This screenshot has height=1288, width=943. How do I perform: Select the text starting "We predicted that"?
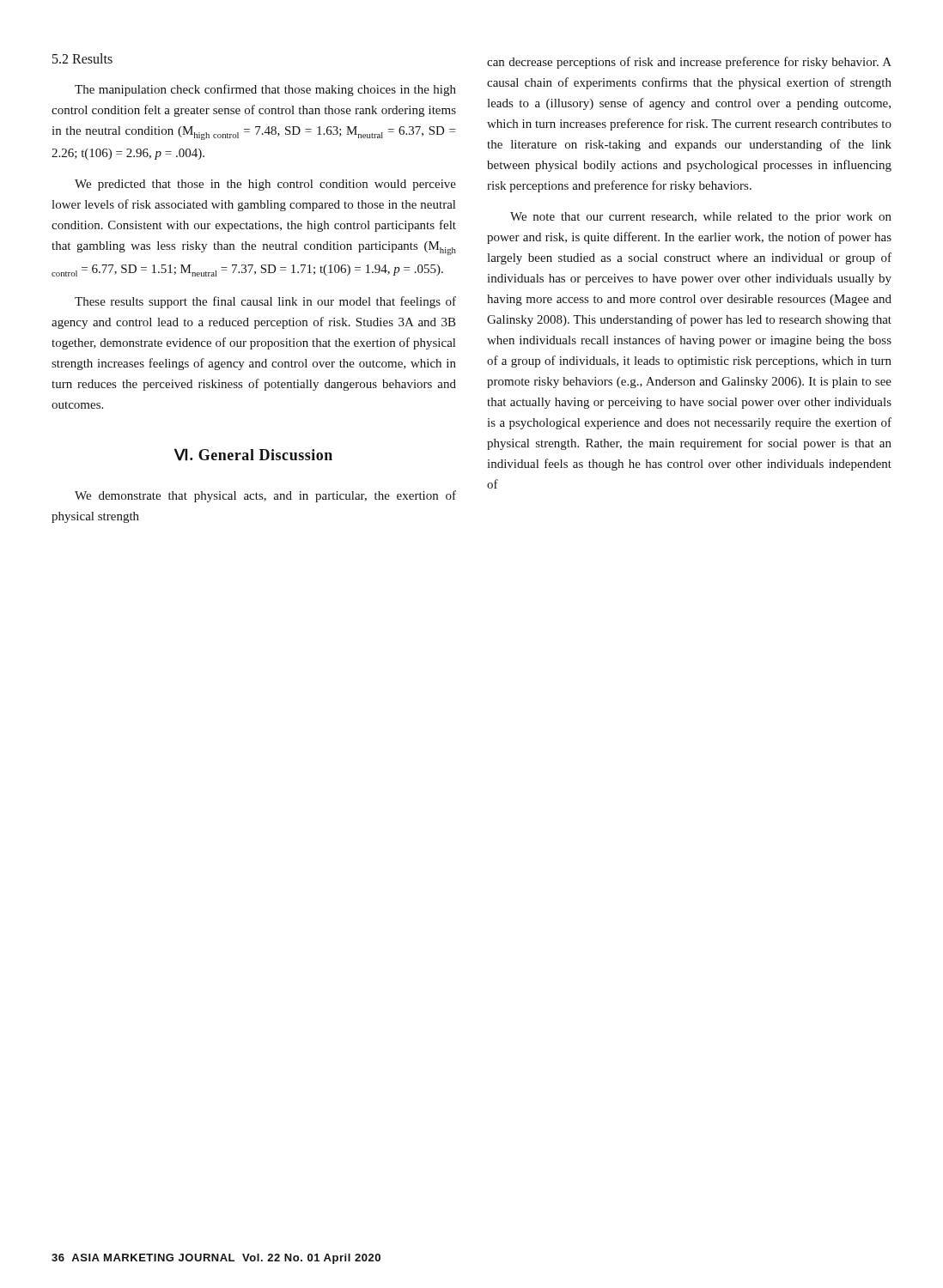tap(254, 227)
